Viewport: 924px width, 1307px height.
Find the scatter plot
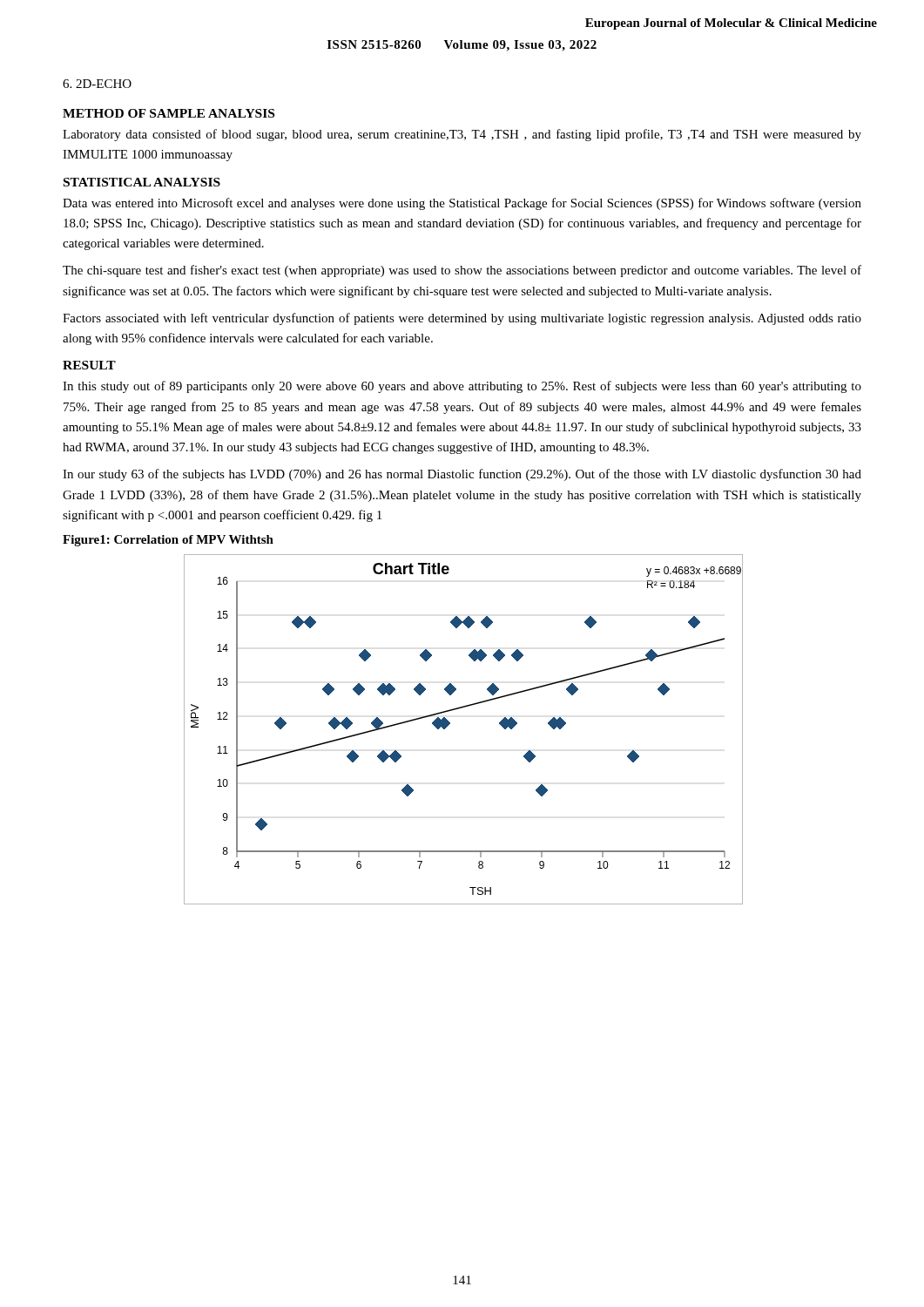click(x=462, y=731)
